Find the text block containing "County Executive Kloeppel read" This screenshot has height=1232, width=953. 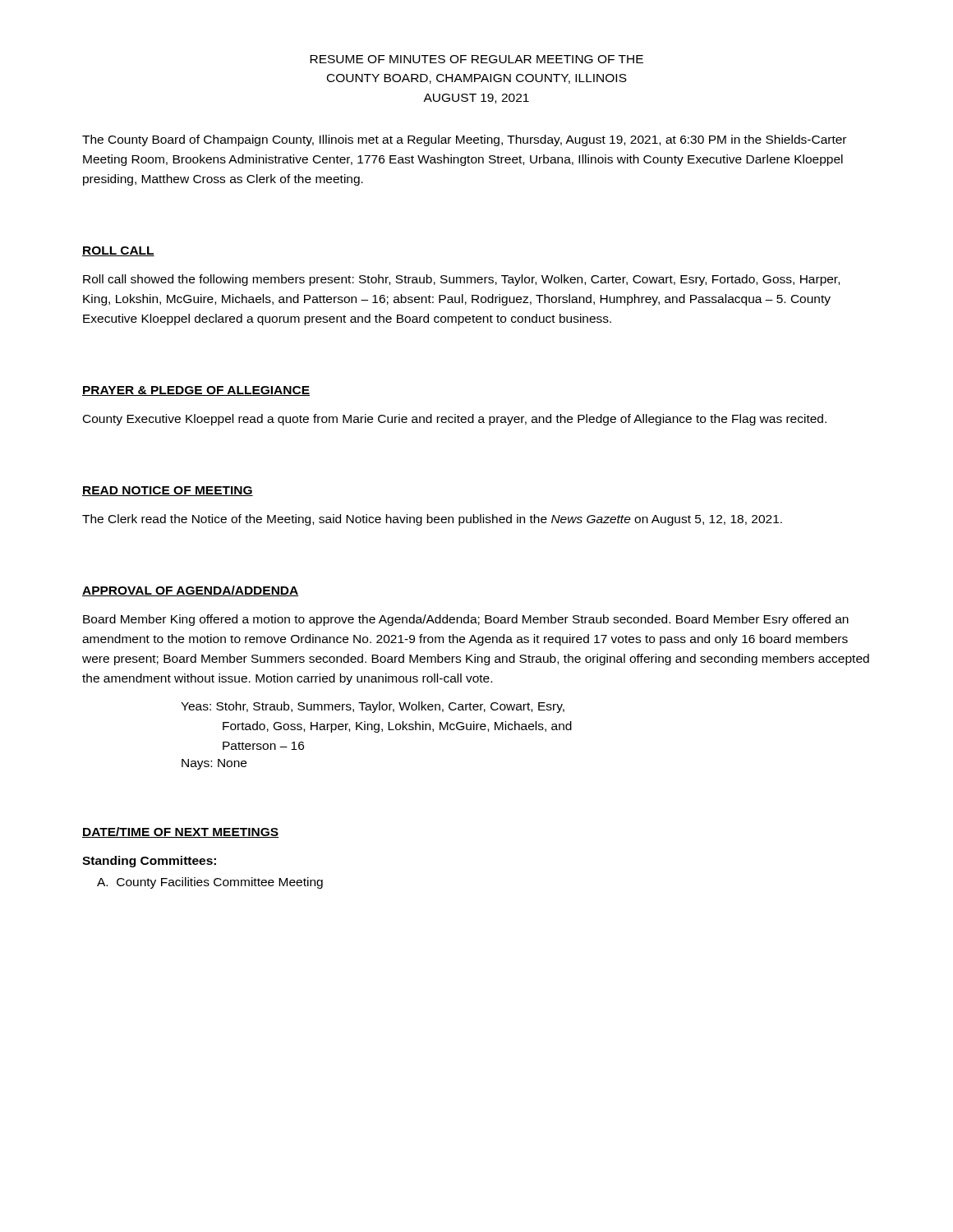tap(455, 418)
